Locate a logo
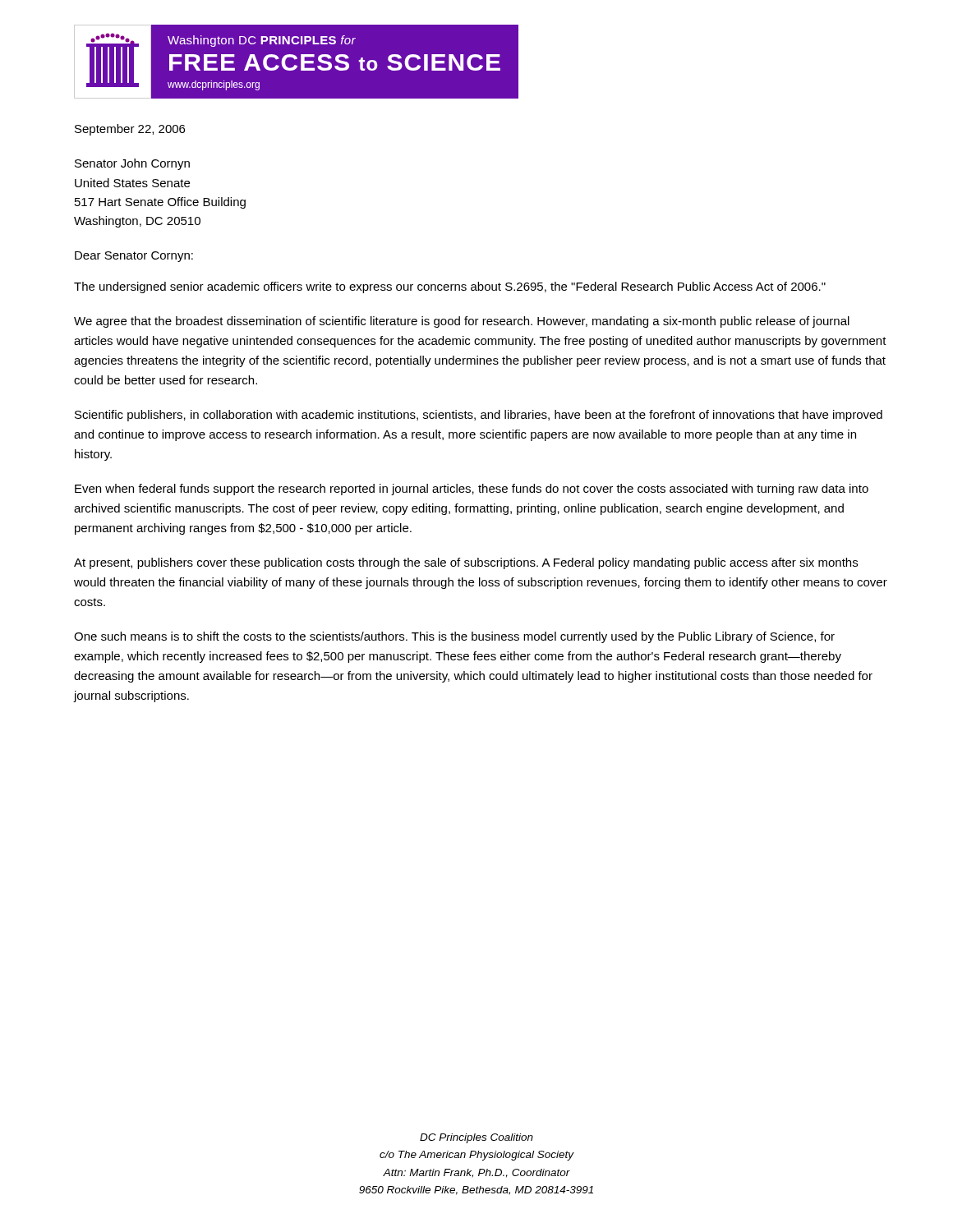 (337, 62)
